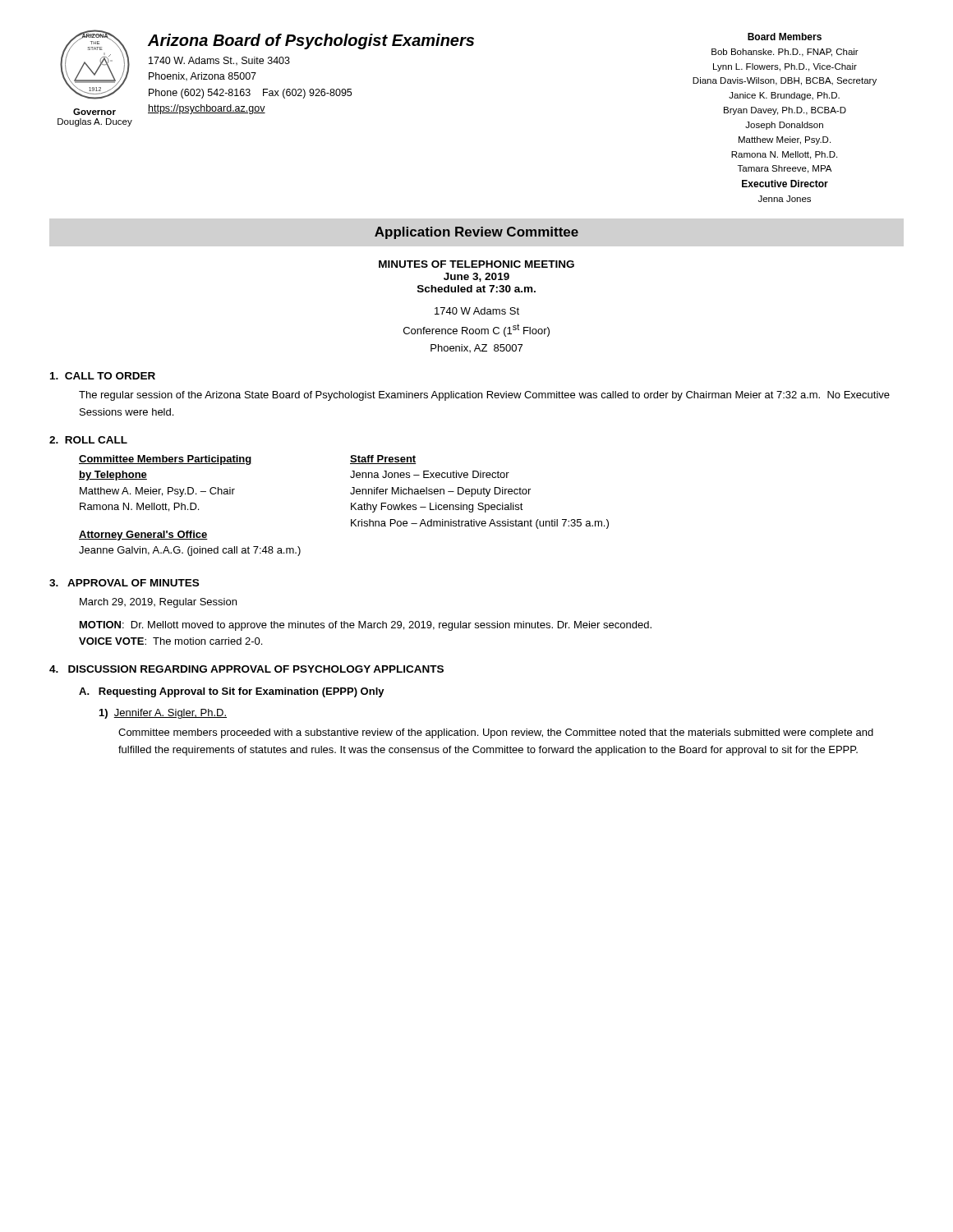Click on the region starting "A. Requesting Approval to Sit for Examination"
Screen dimensions: 1232x953
tap(231, 691)
